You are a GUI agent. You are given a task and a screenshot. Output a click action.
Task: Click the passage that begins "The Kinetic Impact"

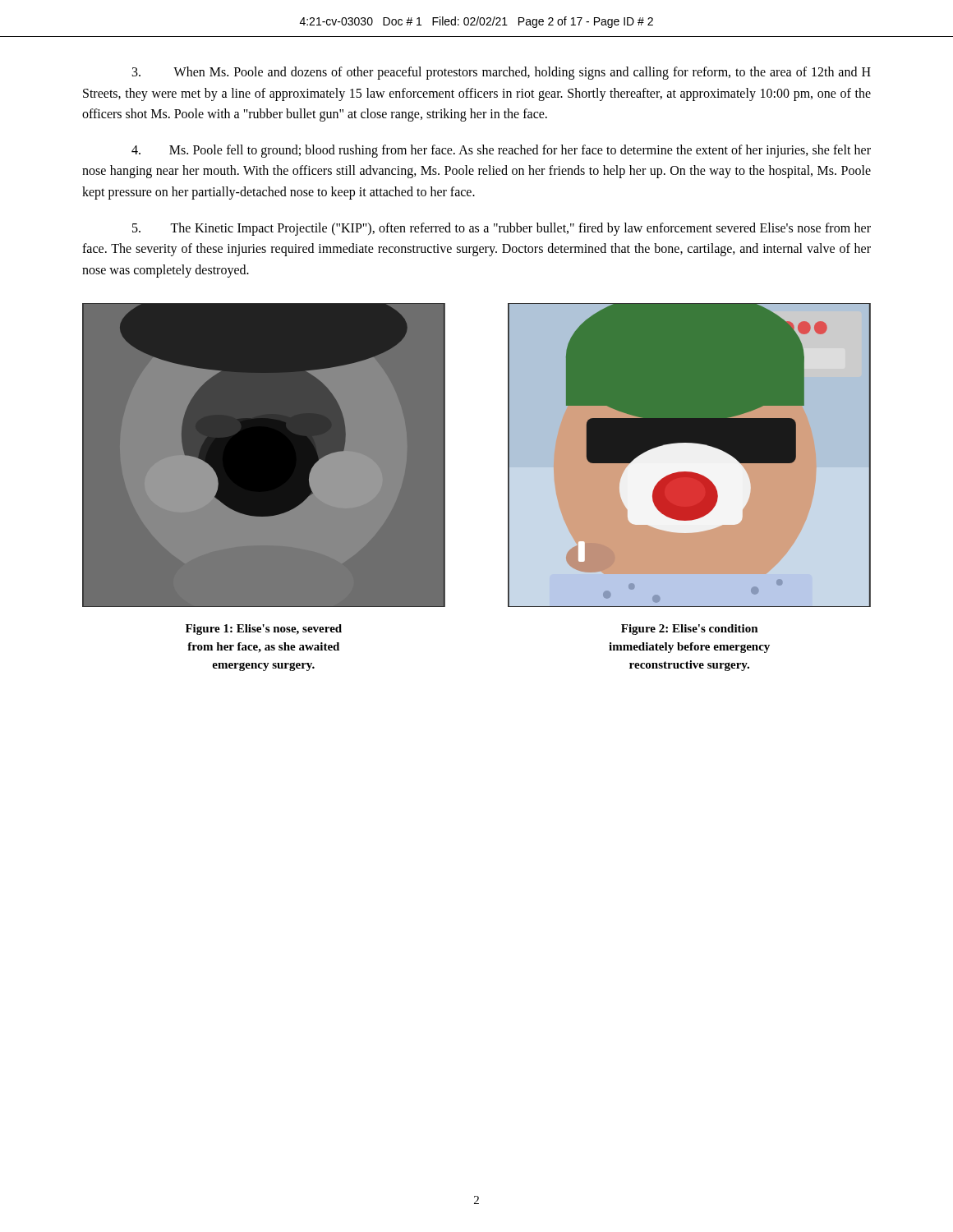click(x=476, y=249)
